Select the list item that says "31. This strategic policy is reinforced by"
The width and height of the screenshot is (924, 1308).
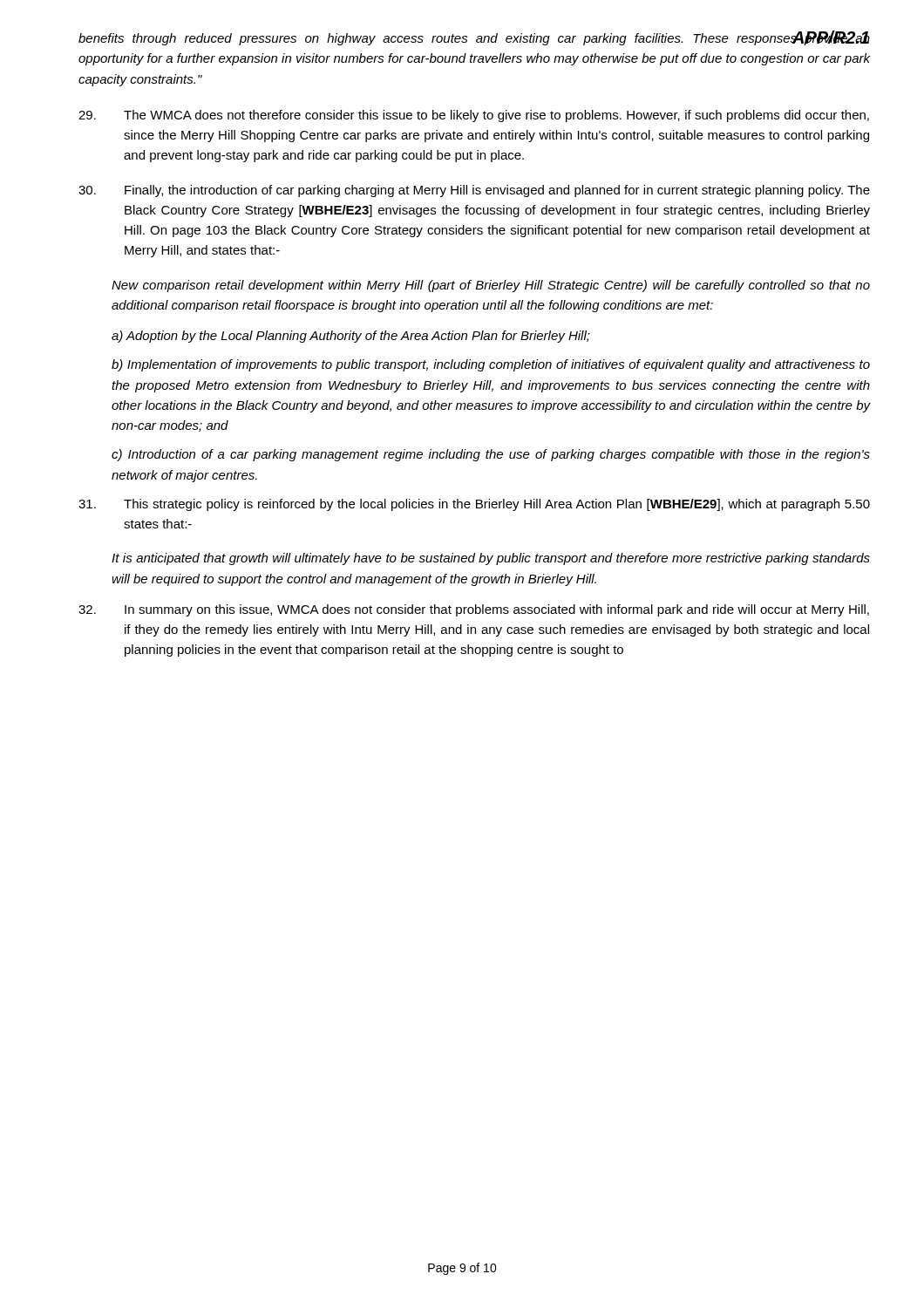click(474, 514)
